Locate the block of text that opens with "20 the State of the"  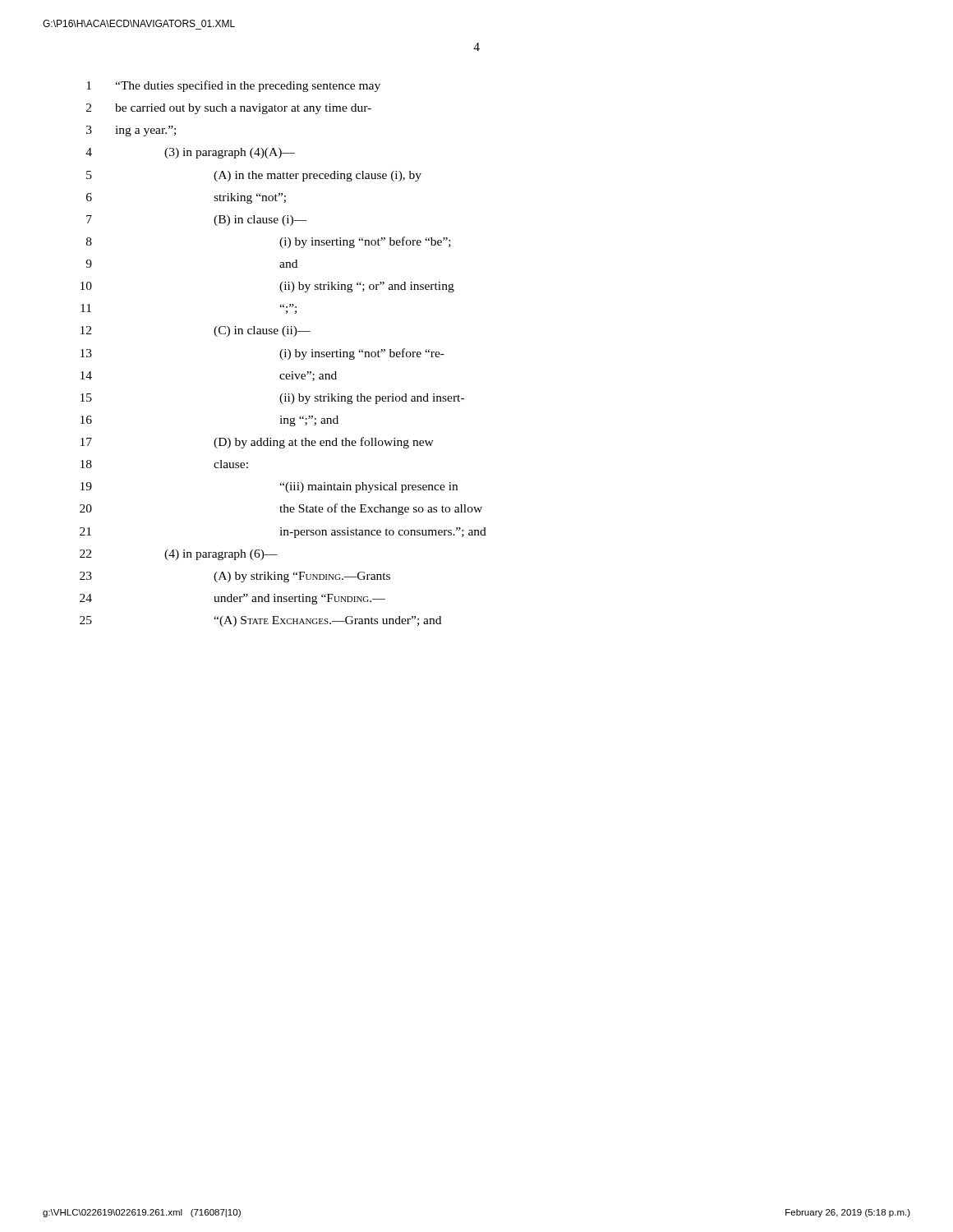click(476, 508)
